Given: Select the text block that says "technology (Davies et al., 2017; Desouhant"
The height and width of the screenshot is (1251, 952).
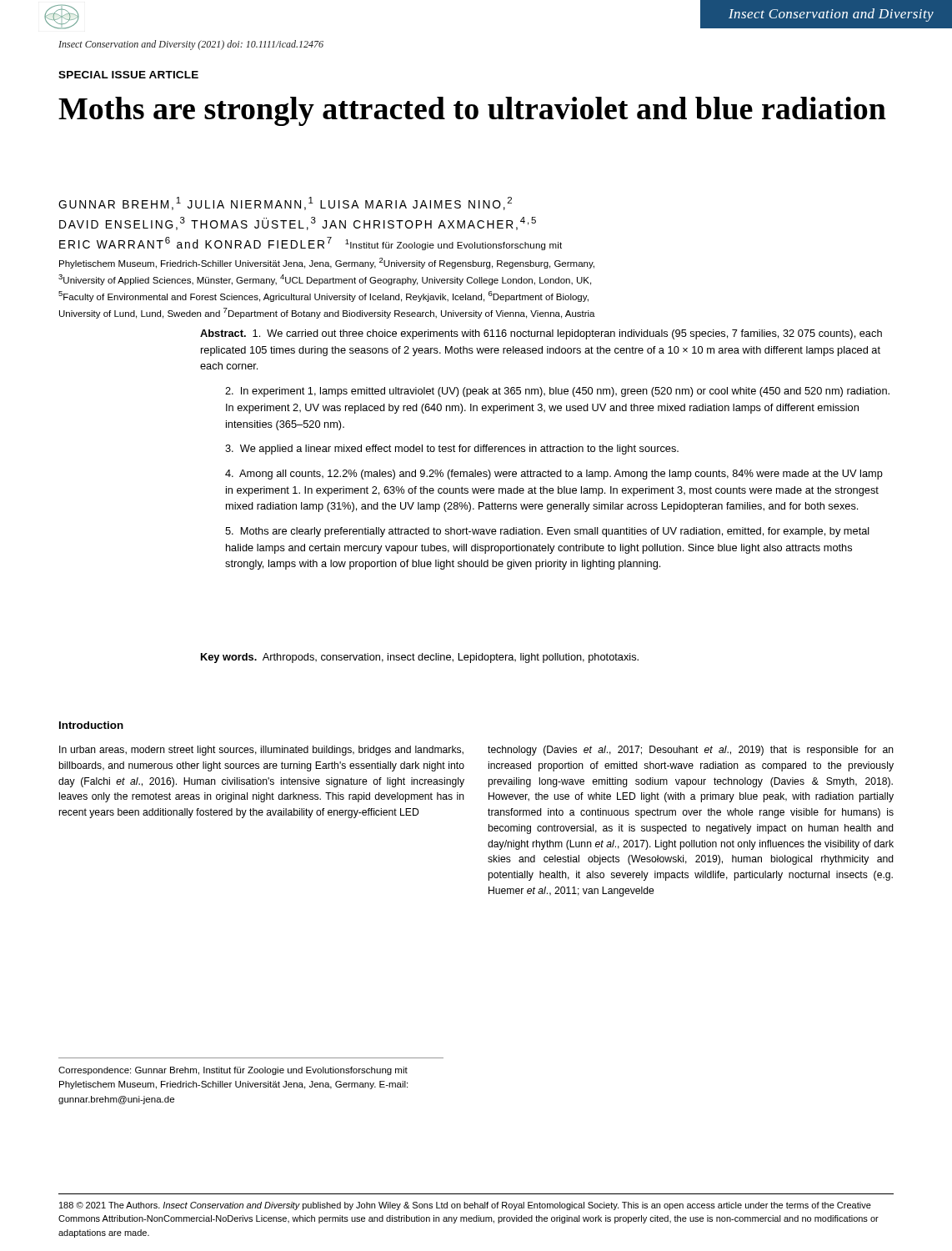Looking at the screenshot, I should point(691,820).
